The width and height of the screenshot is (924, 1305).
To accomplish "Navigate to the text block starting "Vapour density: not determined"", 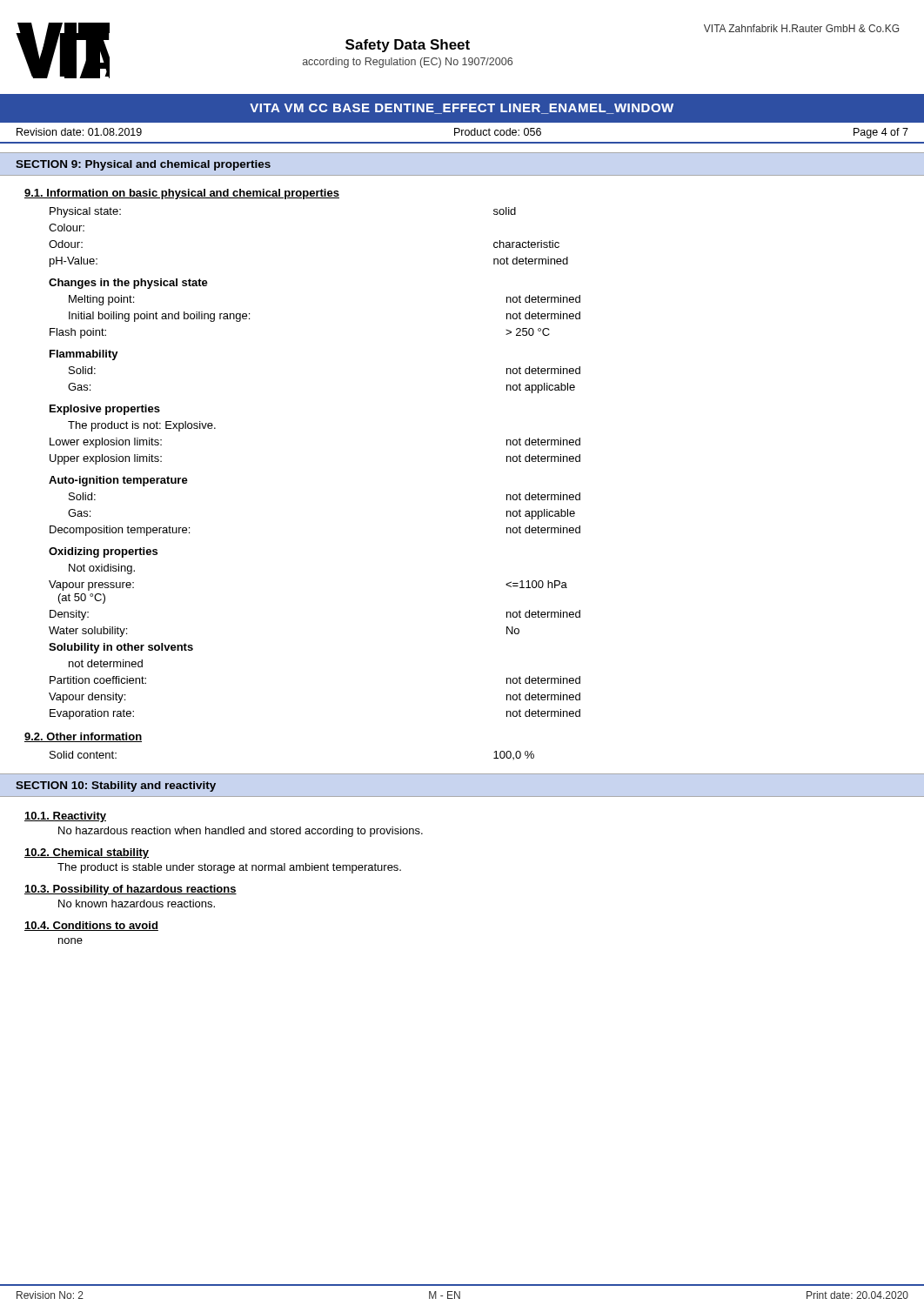I will click(89, 697).
